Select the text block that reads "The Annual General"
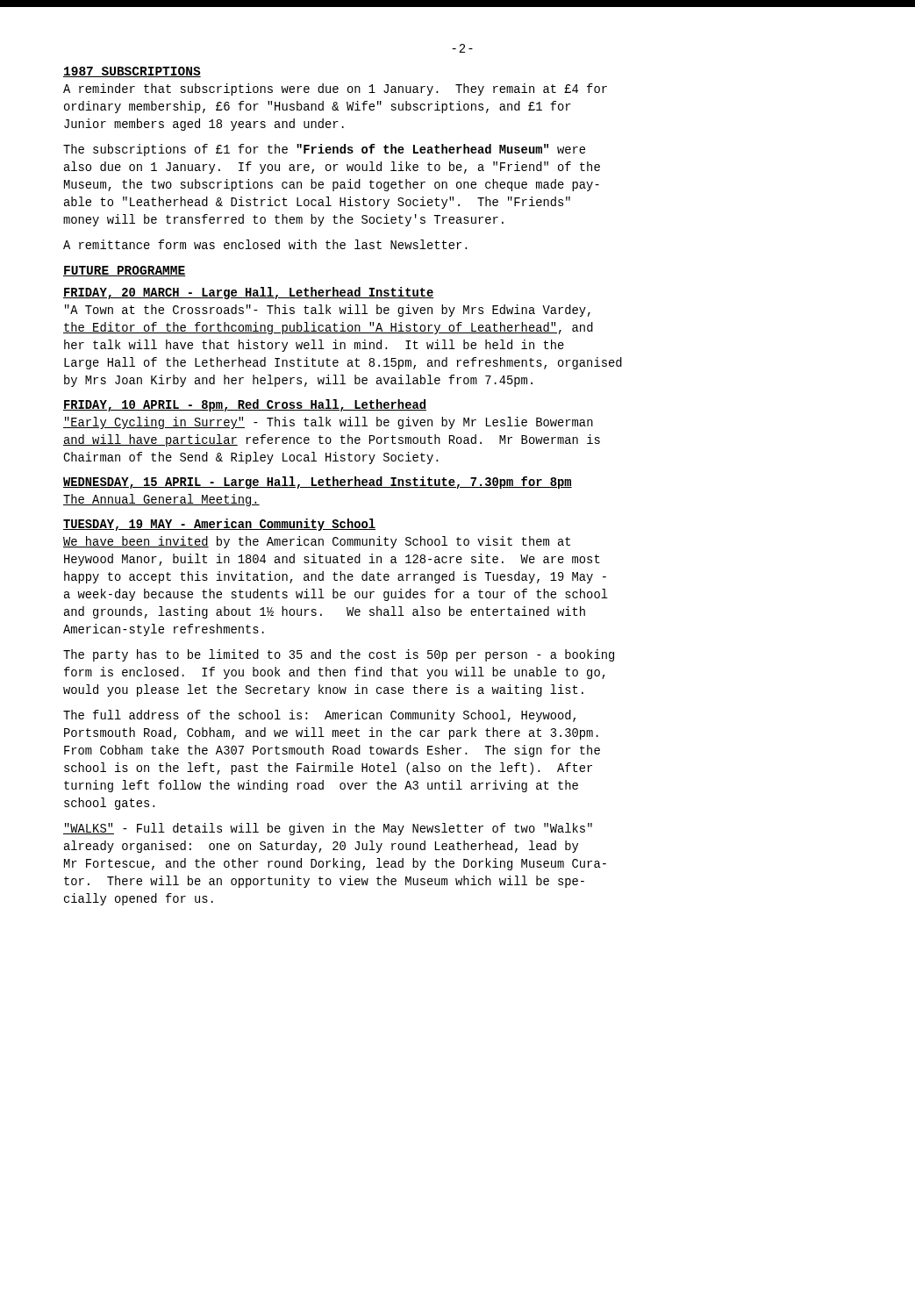915x1316 pixels. (x=161, y=500)
